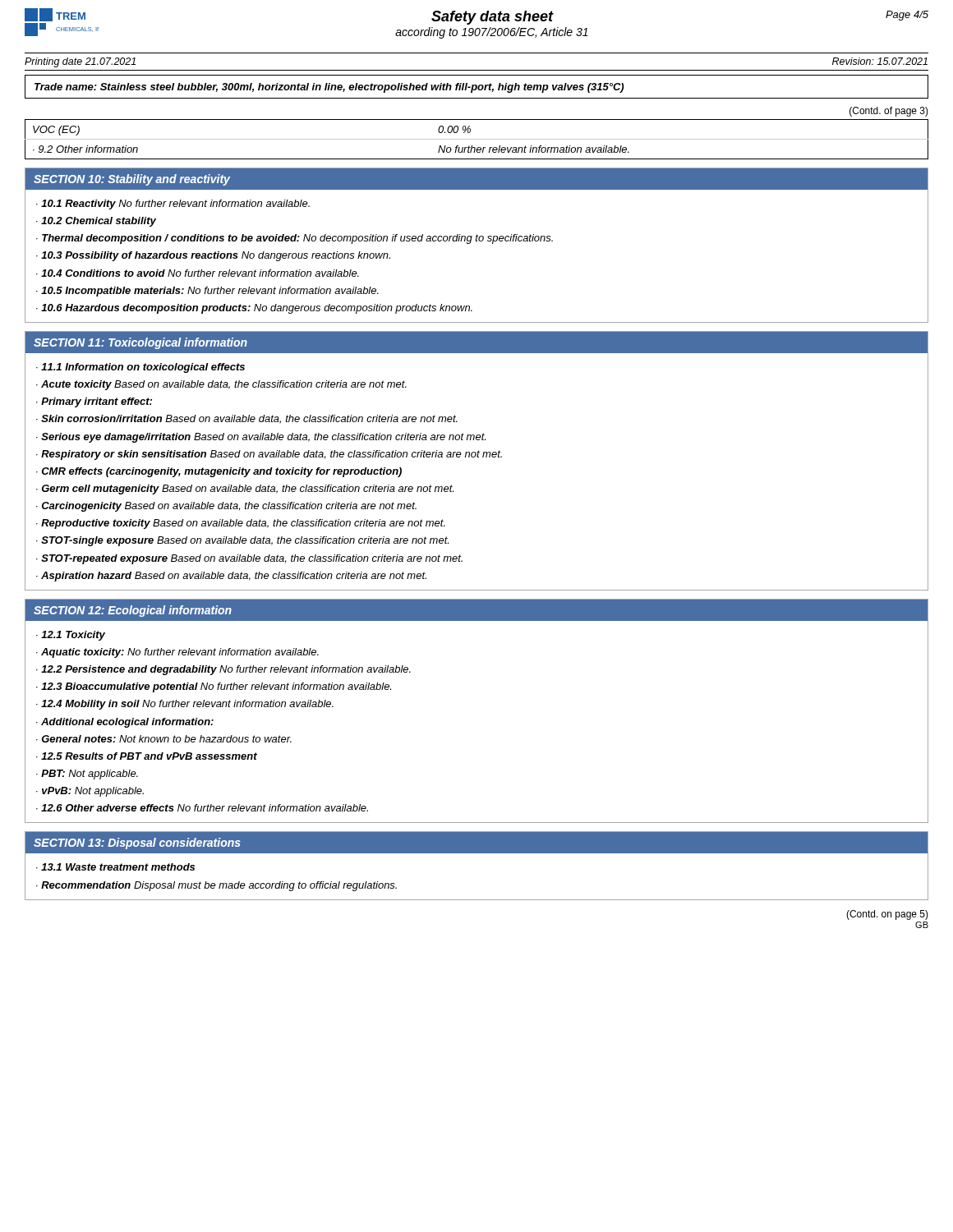Select the text containing "(Contd. of page 3)"
The width and height of the screenshot is (953, 1232).
coord(889,111)
